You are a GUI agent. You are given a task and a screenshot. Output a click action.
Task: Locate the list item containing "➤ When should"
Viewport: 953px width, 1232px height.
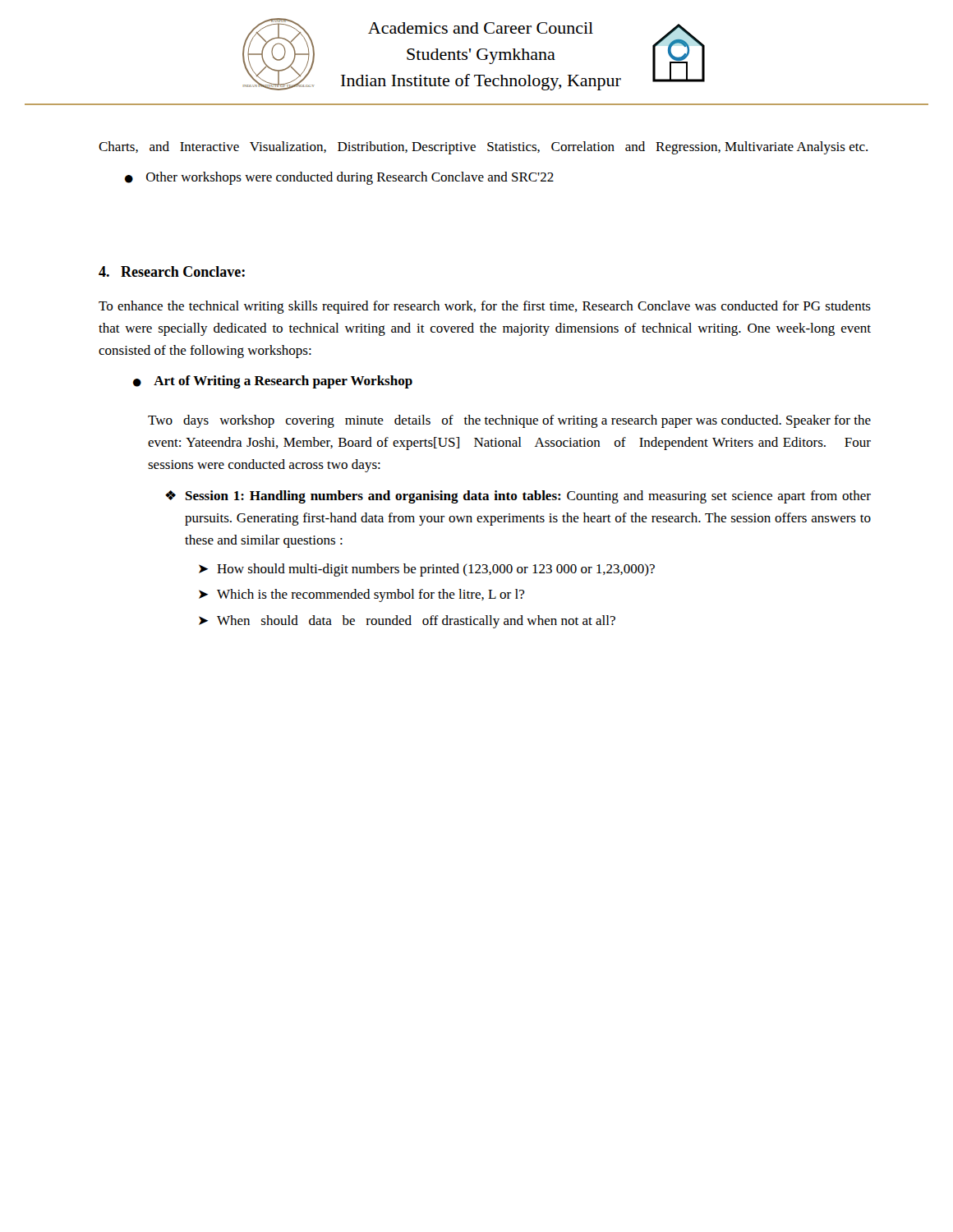(485, 620)
